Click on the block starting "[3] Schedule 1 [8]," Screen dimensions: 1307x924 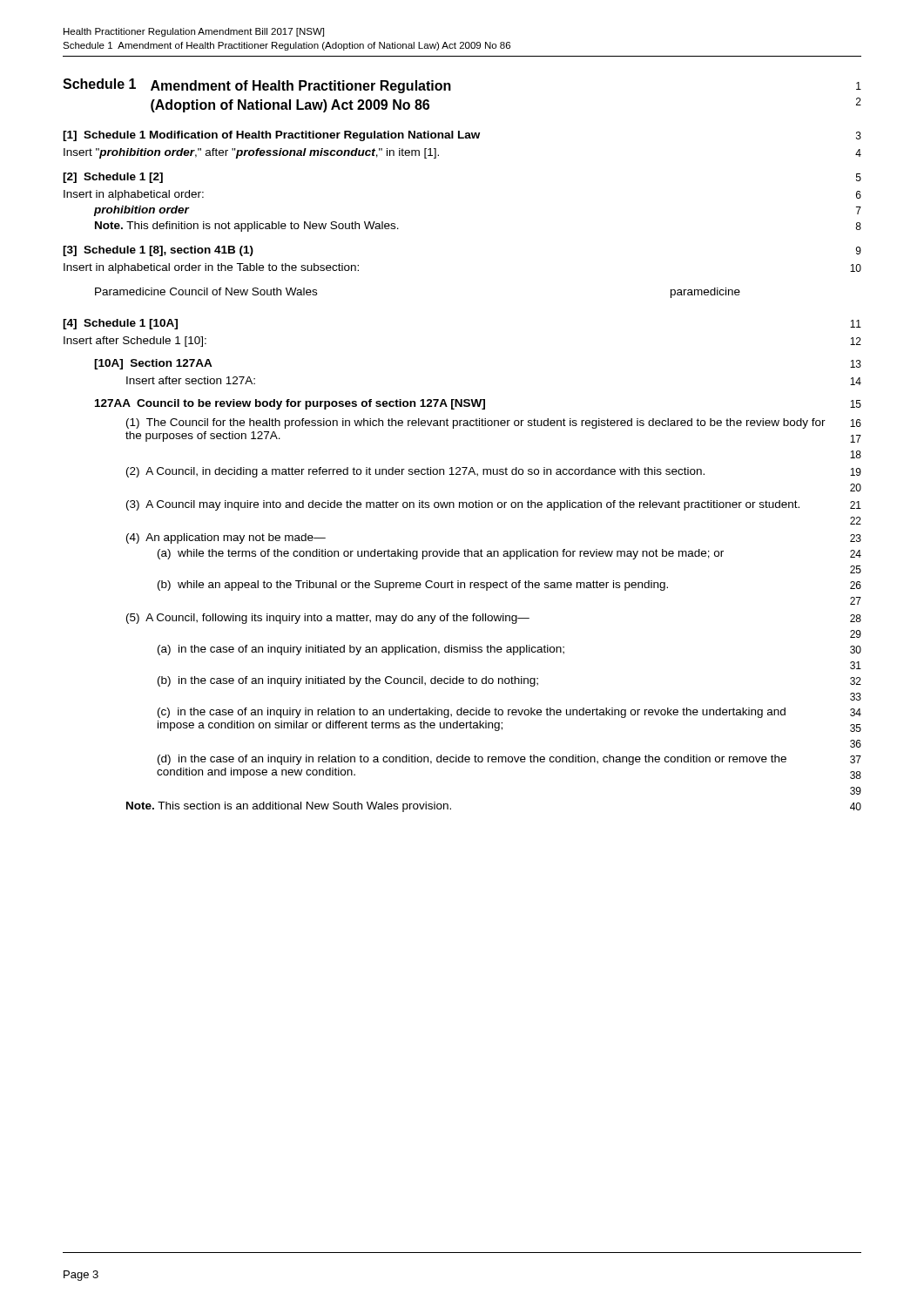tap(155, 251)
